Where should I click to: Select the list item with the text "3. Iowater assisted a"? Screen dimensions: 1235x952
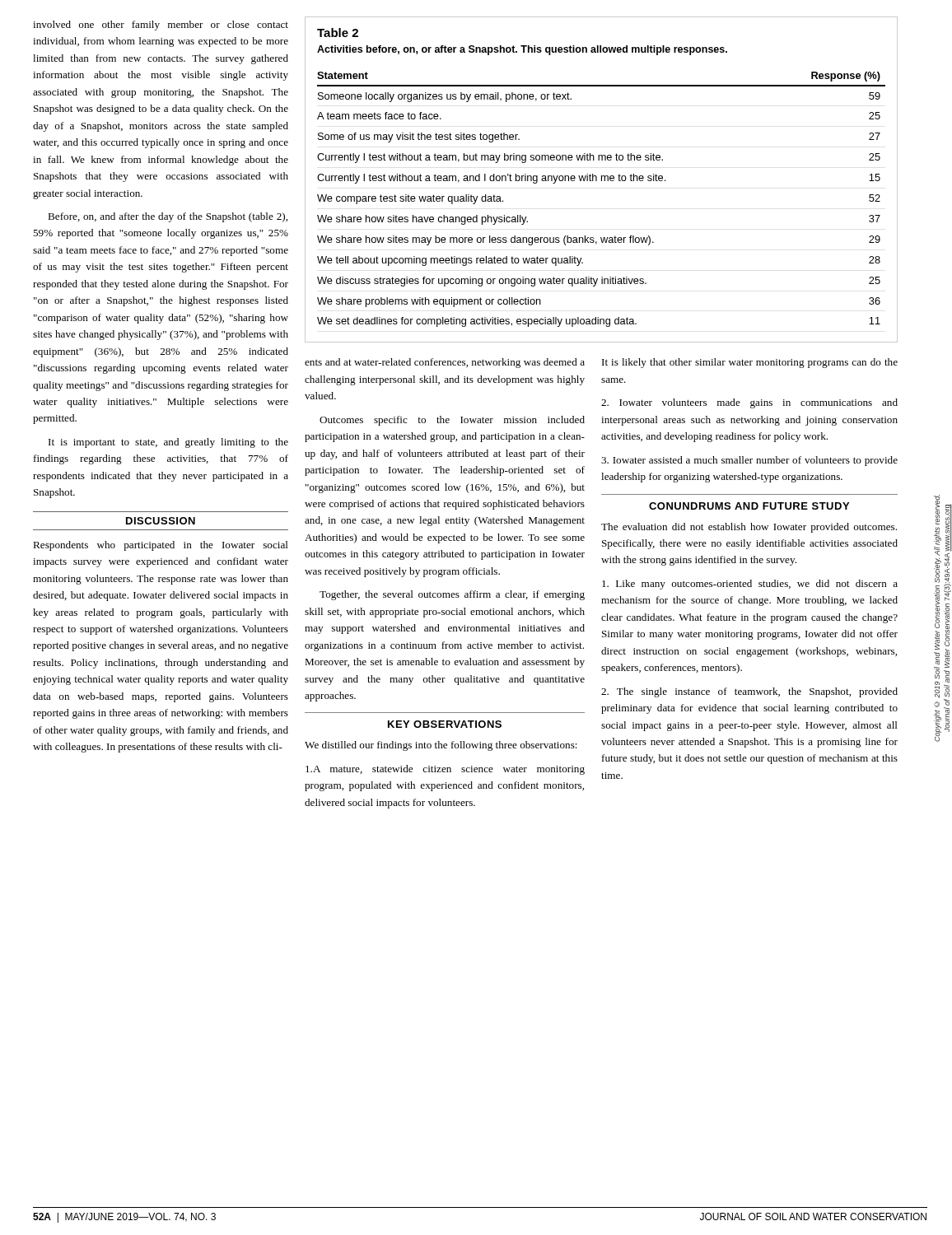(749, 469)
